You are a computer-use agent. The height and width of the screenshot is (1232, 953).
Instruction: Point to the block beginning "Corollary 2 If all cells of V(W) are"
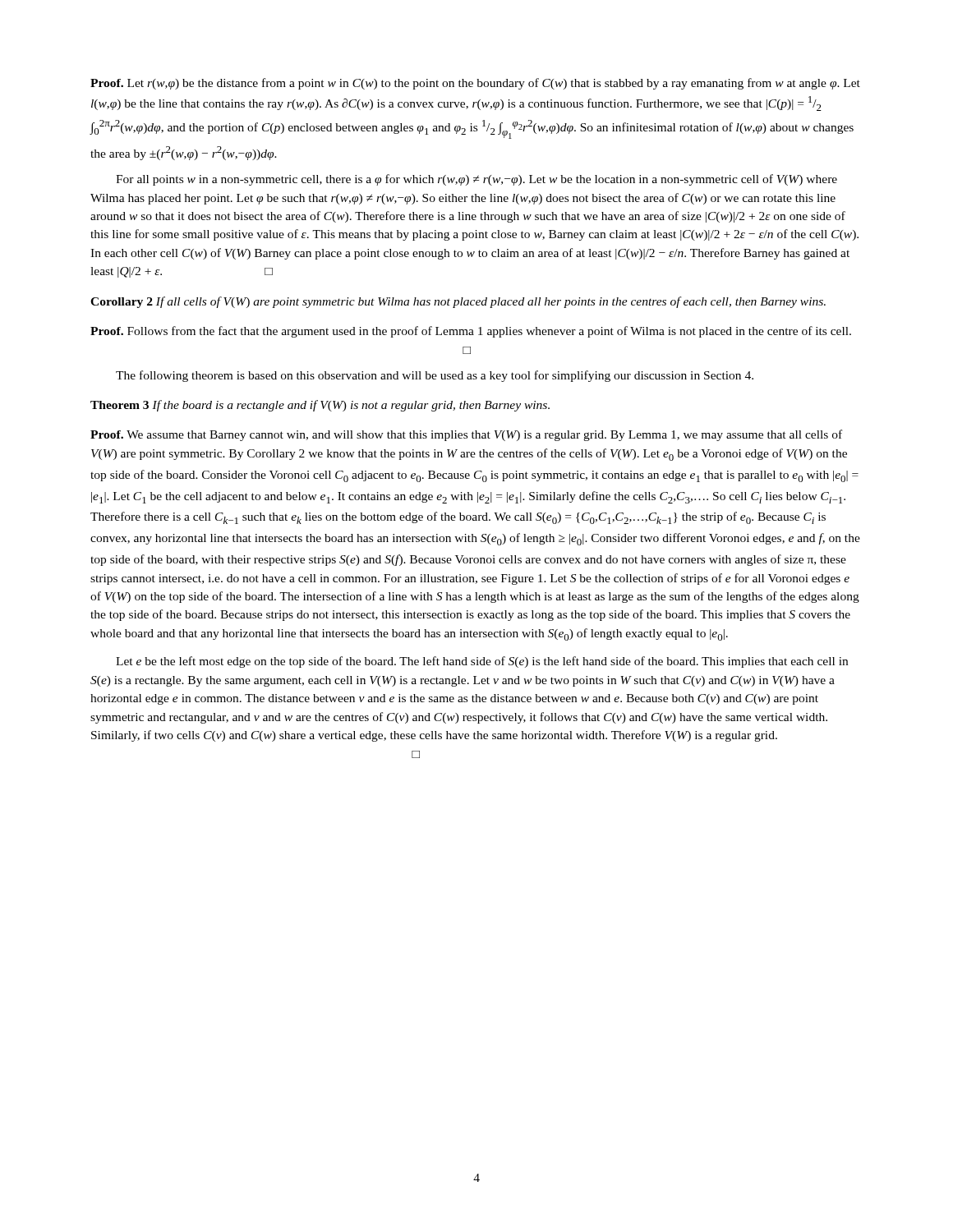click(476, 301)
